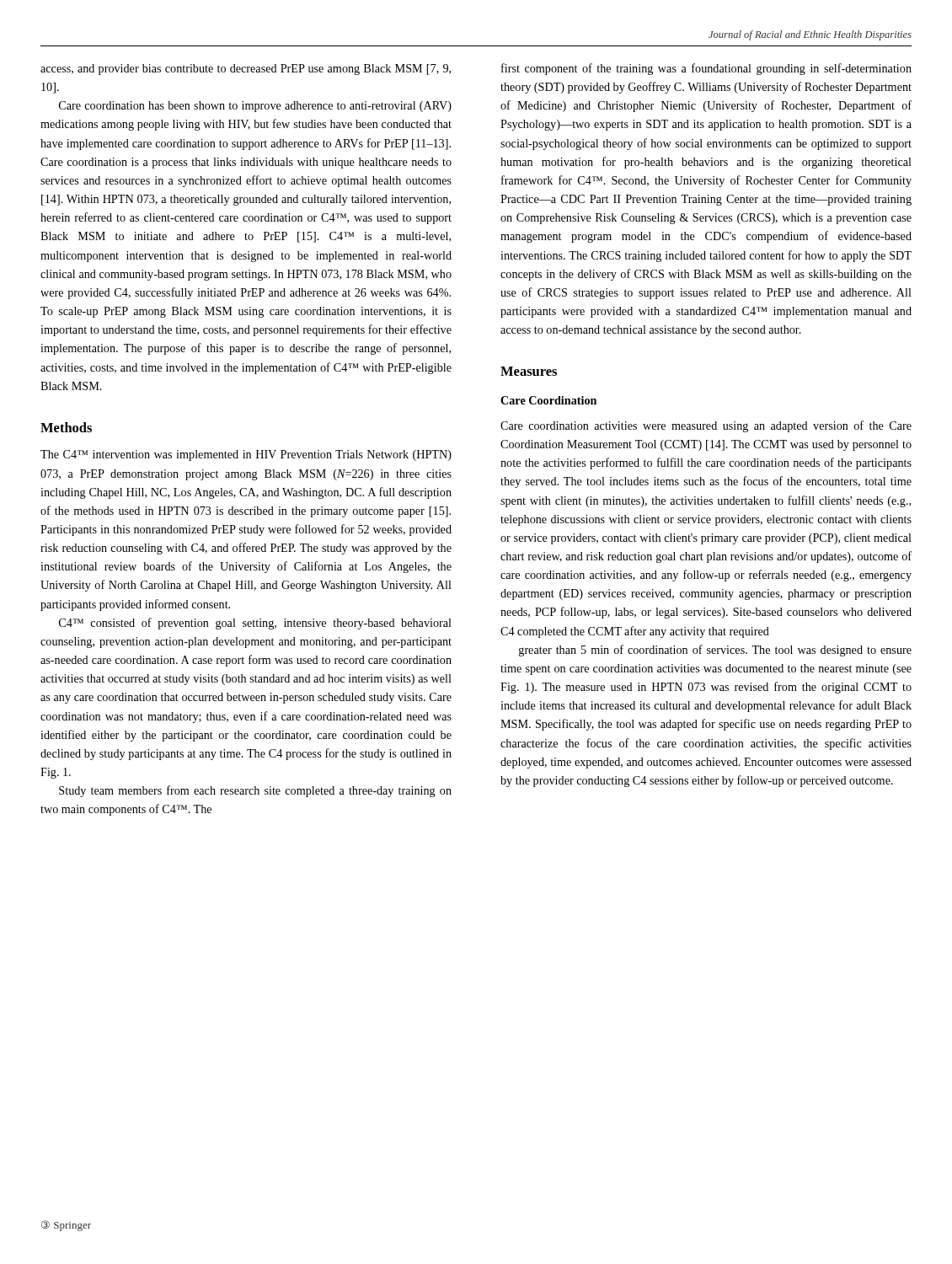Where is the passage that starts "first component of the training was a"?
Viewport: 952px width, 1264px height.
(706, 199)
